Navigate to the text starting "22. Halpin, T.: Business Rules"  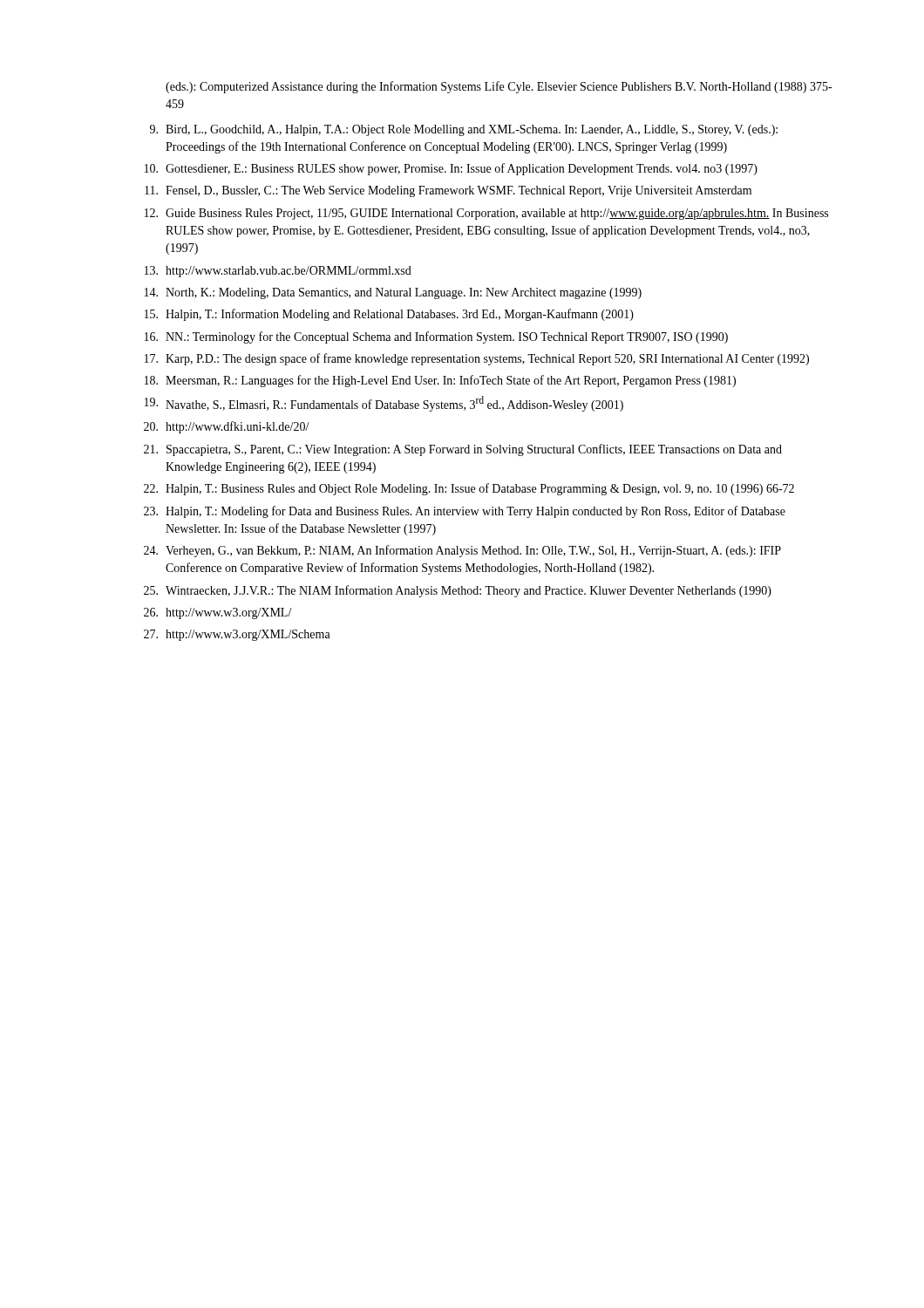click(x=484, y=490)
